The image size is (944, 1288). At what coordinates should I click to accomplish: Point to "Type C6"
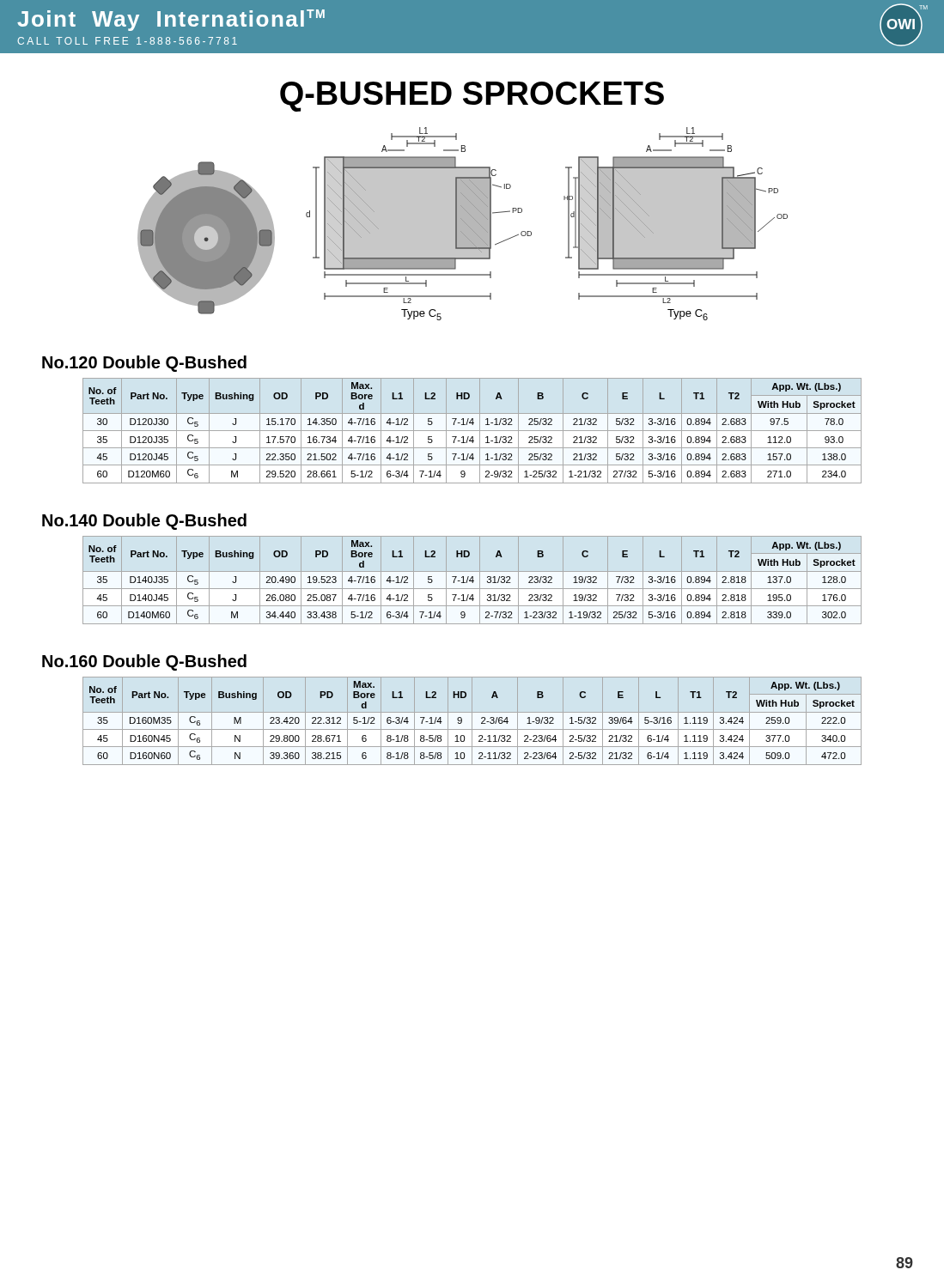(x=688, y=314)
